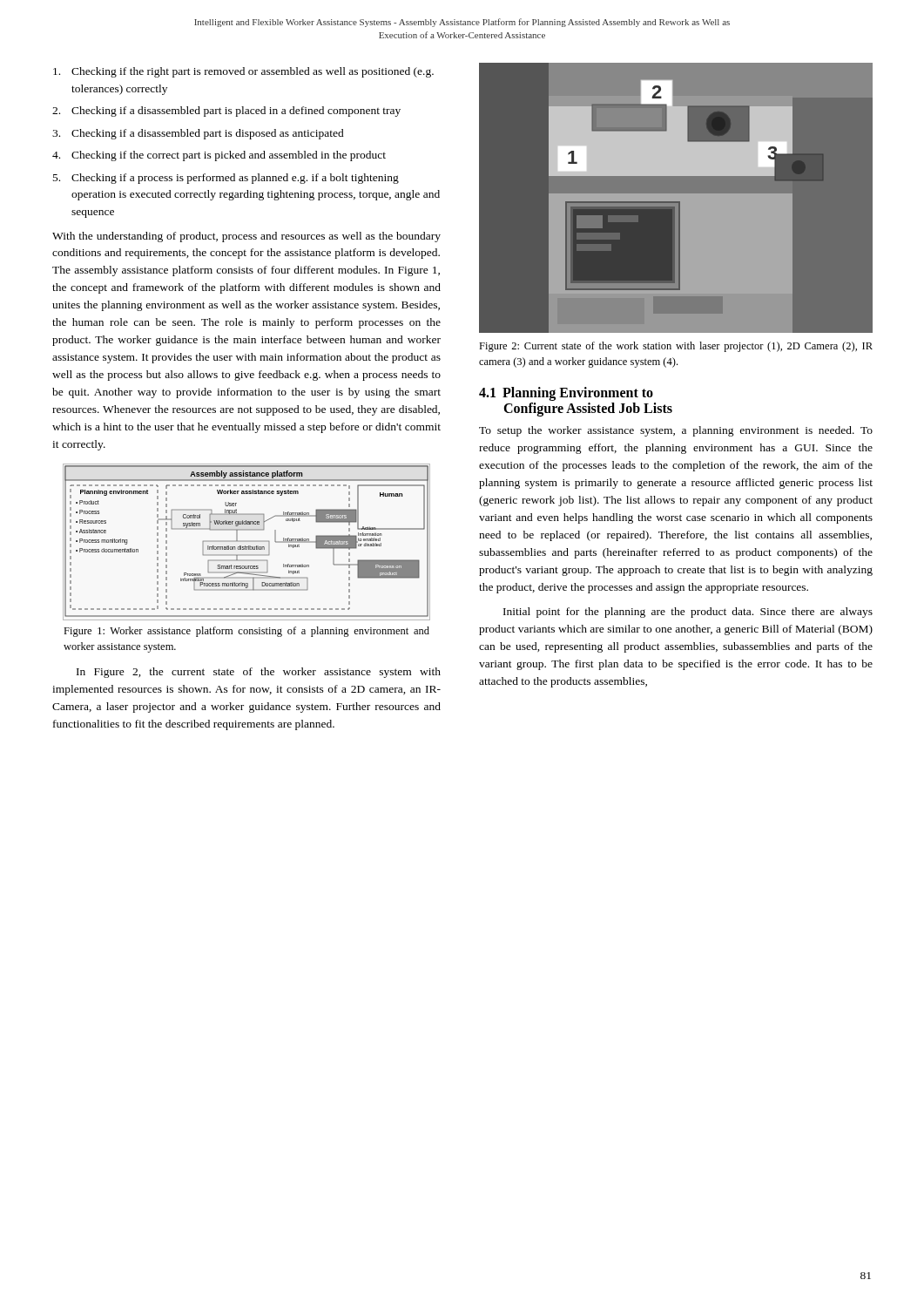
Task: Locate the text block containing "In Figure 2, the current state of"
Action: click(x=246, y=698)
